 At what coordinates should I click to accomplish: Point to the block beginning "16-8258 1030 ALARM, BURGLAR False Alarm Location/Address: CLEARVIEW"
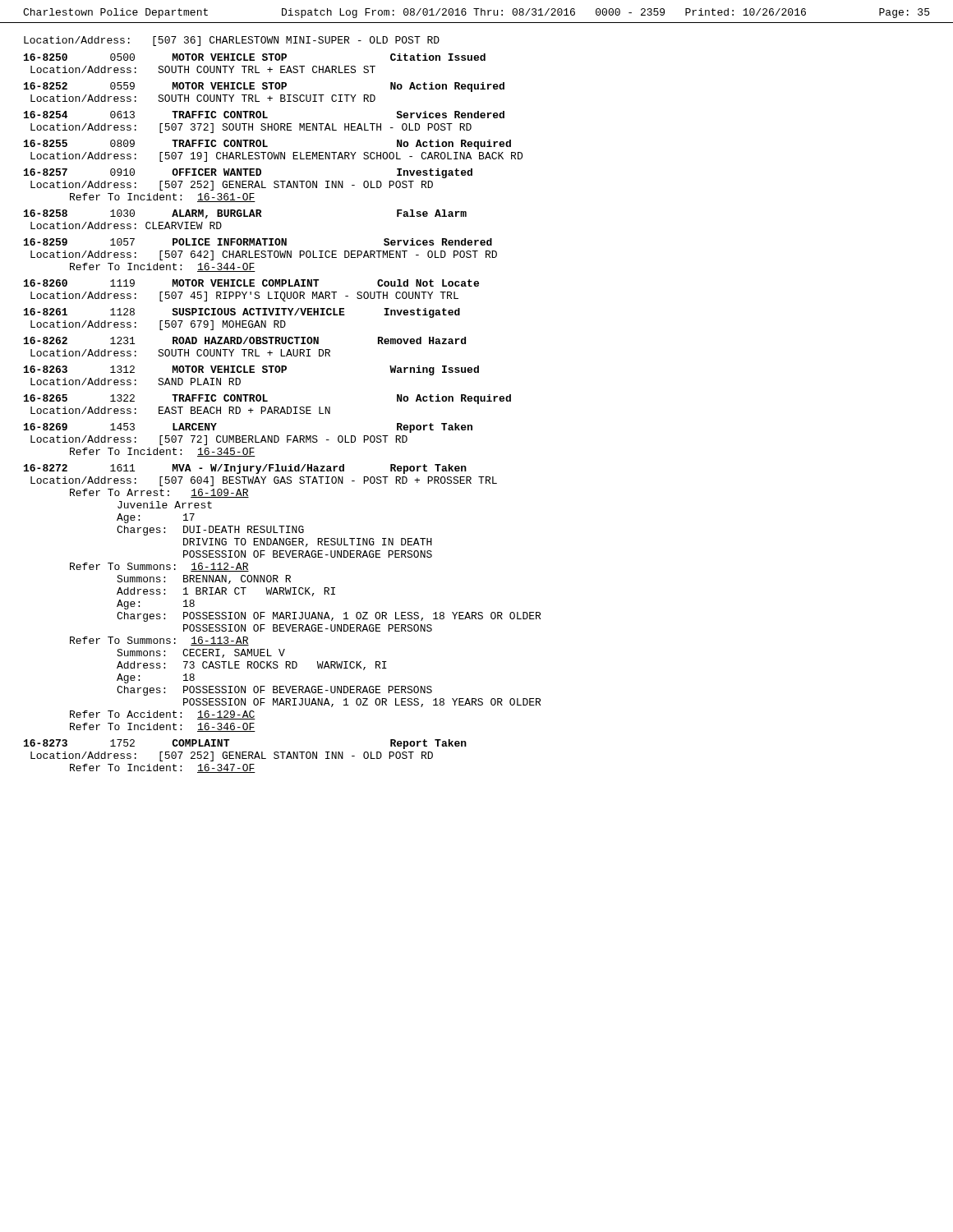pos(476,220)
